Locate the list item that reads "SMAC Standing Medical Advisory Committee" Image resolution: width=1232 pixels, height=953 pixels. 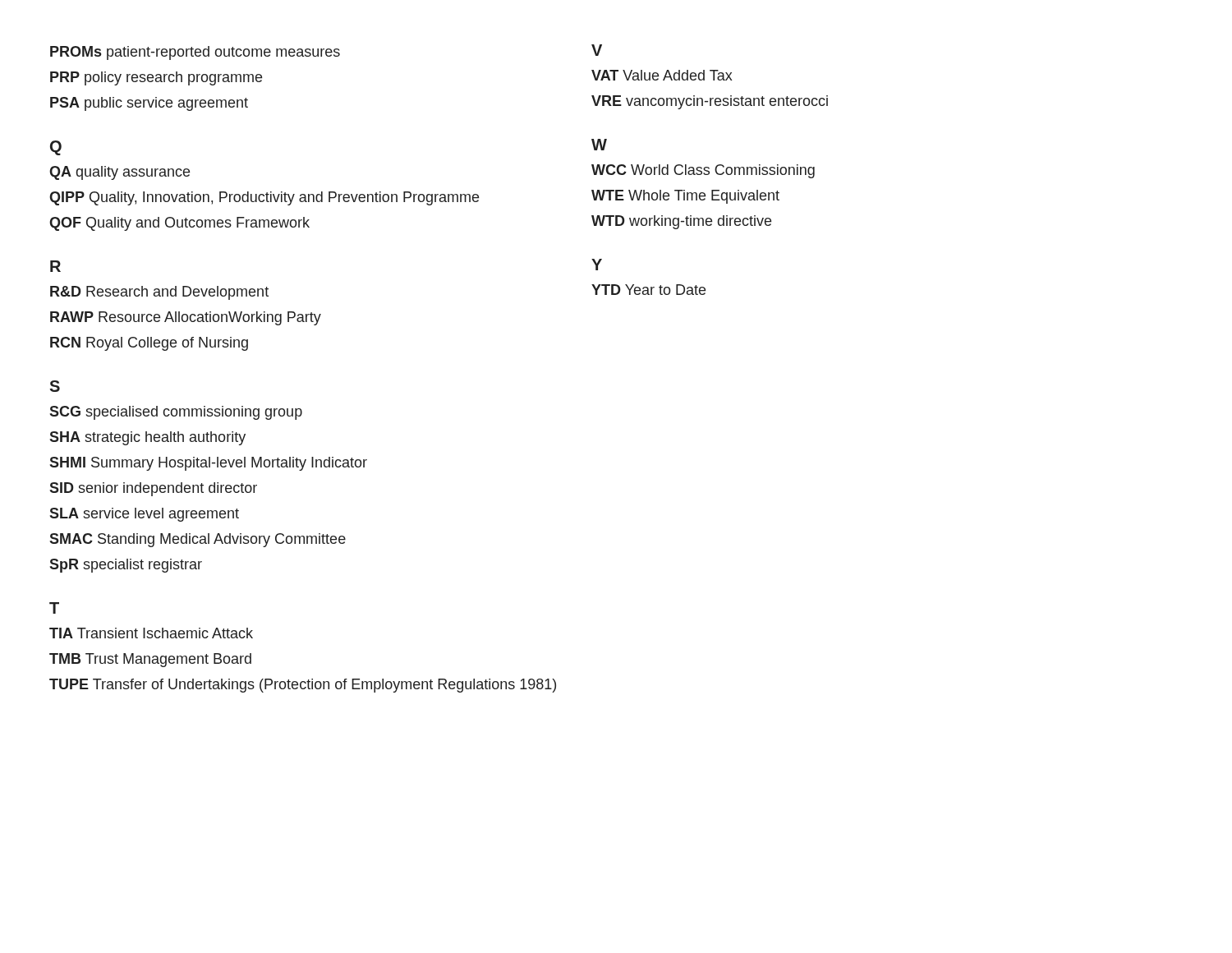click(x=198, y=539)
